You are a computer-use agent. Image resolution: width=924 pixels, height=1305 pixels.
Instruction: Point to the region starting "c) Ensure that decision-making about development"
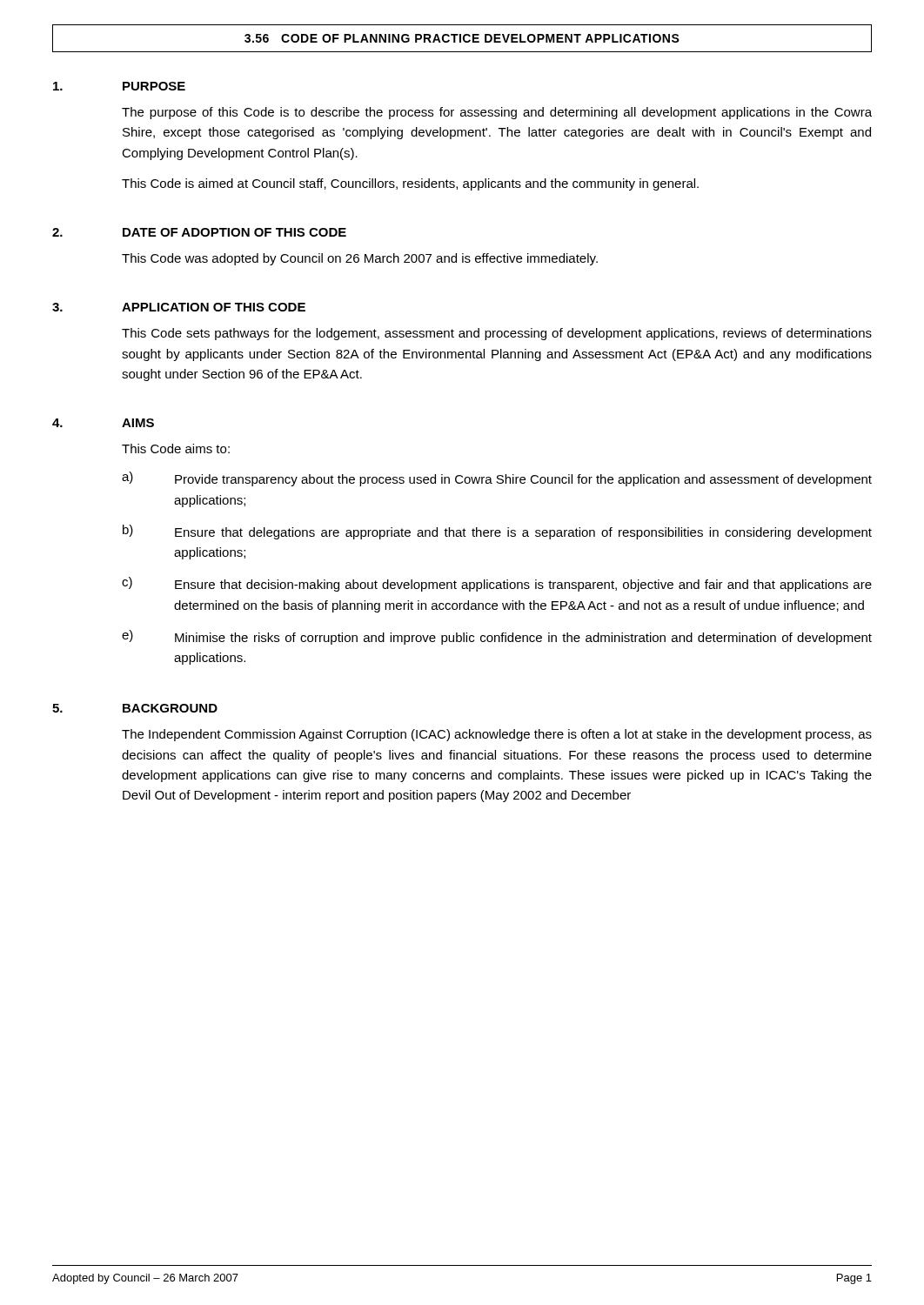(x=497, y=595)
